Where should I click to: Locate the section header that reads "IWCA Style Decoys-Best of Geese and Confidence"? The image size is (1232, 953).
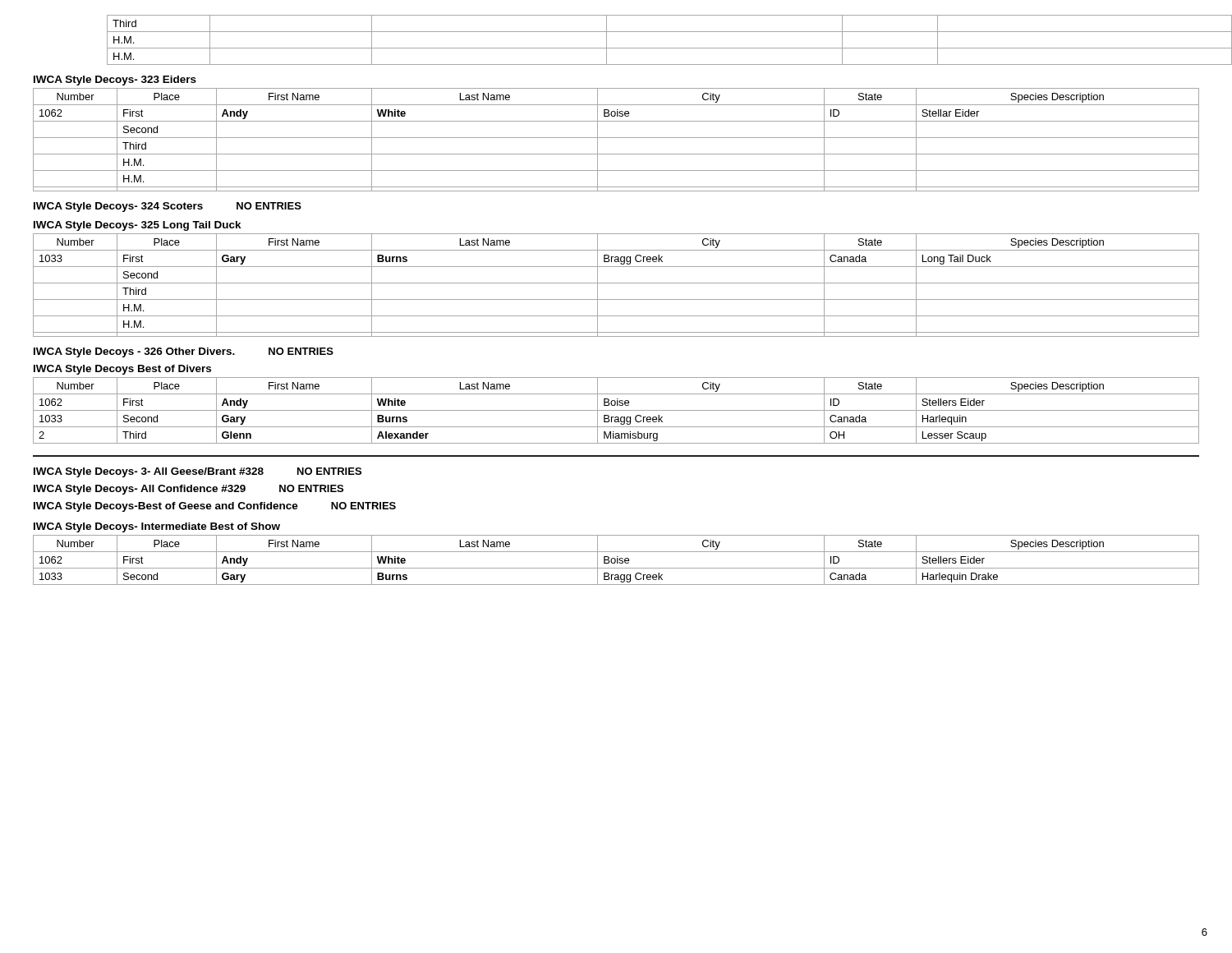pyautogui.click(x=165, y=506)
